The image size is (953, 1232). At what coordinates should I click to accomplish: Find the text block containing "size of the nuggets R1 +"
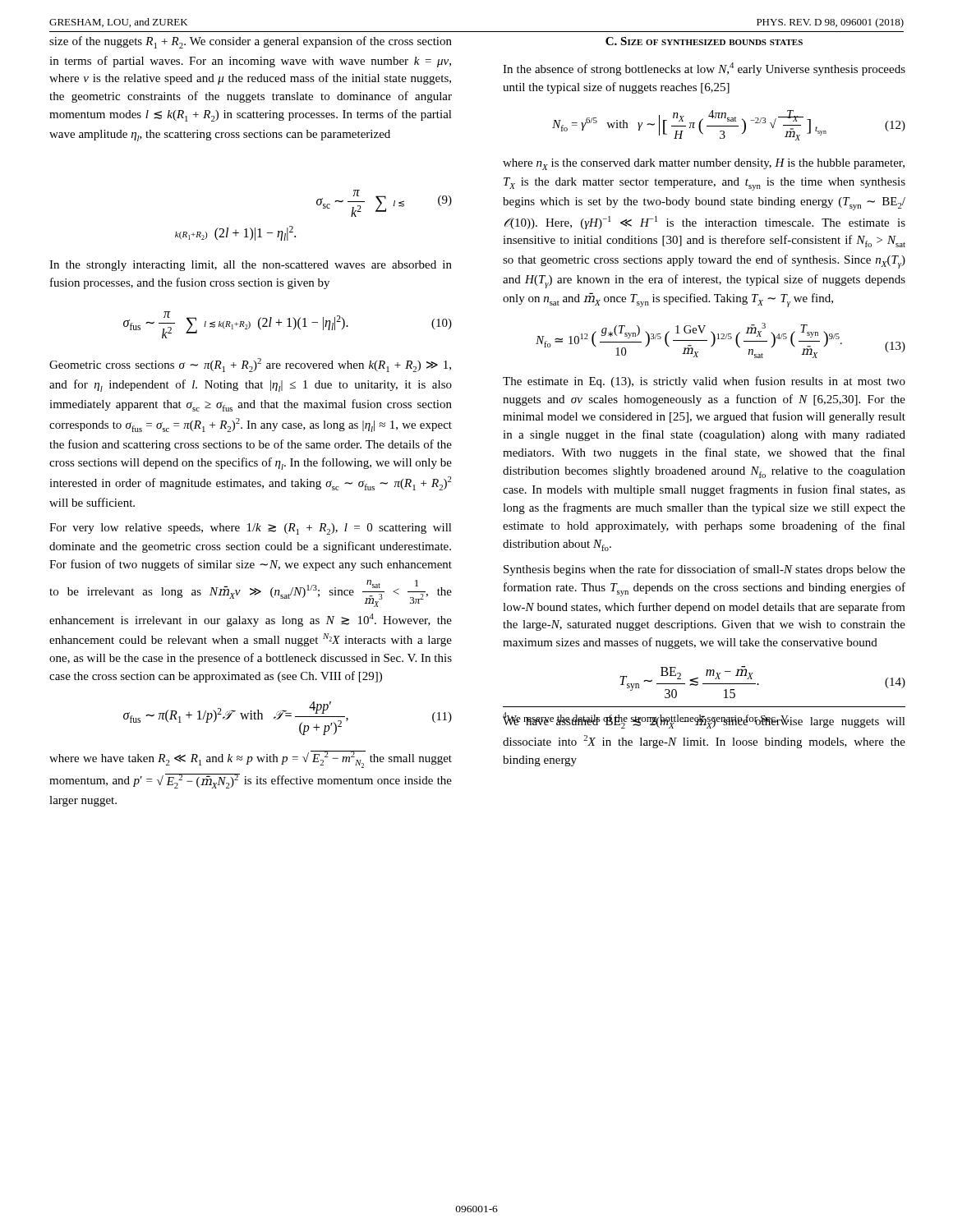pos(251,89)
